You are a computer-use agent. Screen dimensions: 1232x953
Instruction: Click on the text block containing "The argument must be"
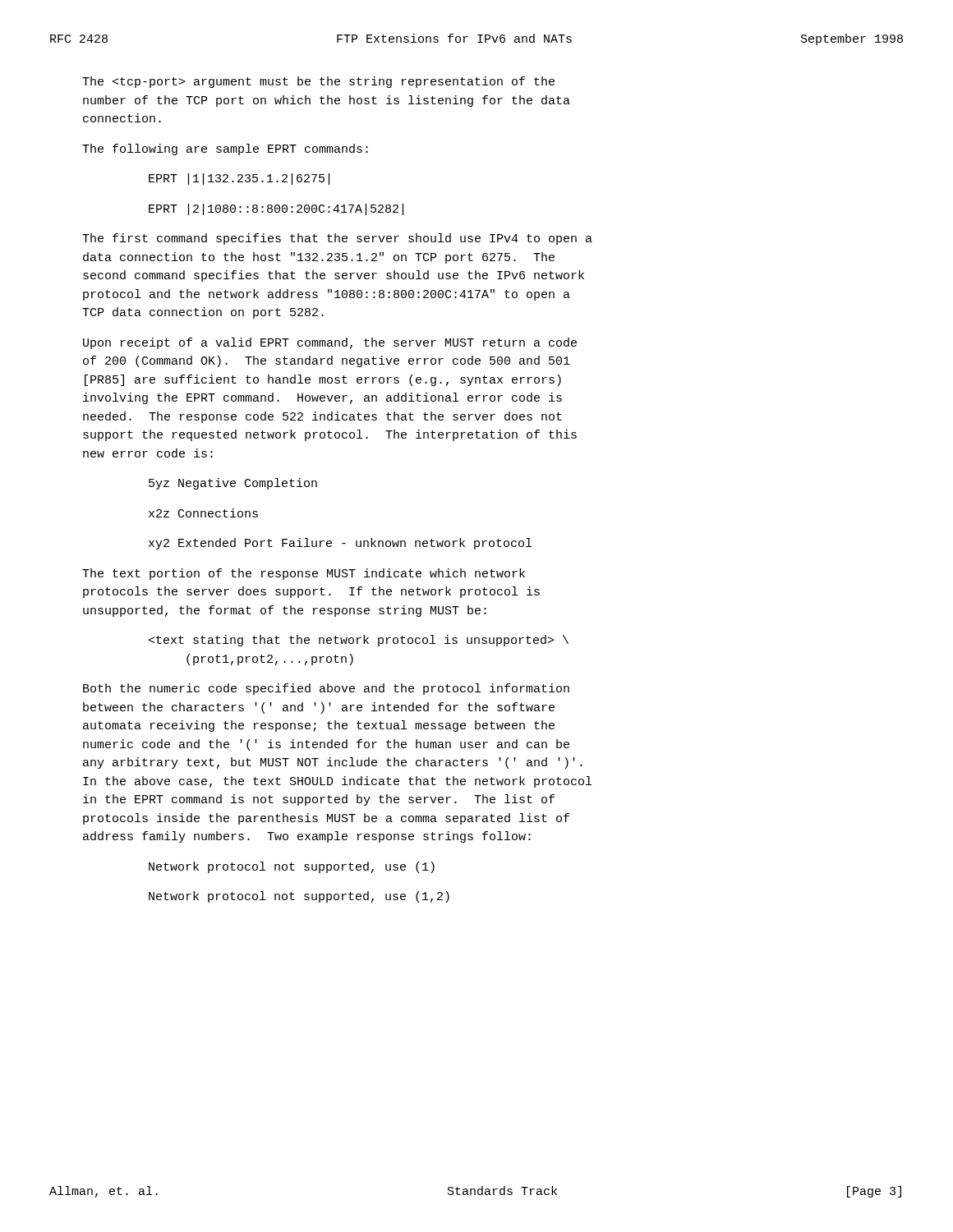(326, 101)
